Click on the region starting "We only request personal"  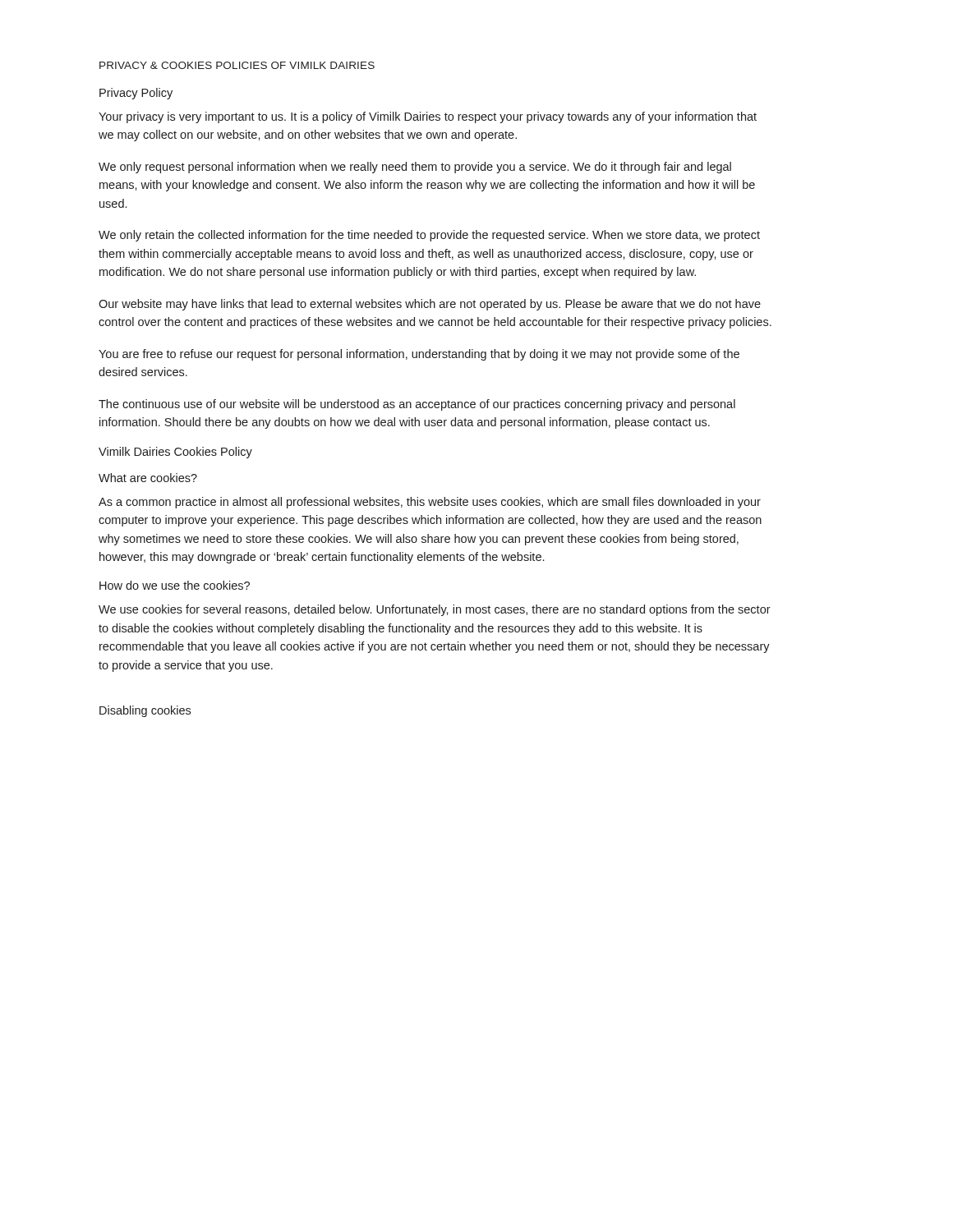pyautogui.click(x=427, y=185)
